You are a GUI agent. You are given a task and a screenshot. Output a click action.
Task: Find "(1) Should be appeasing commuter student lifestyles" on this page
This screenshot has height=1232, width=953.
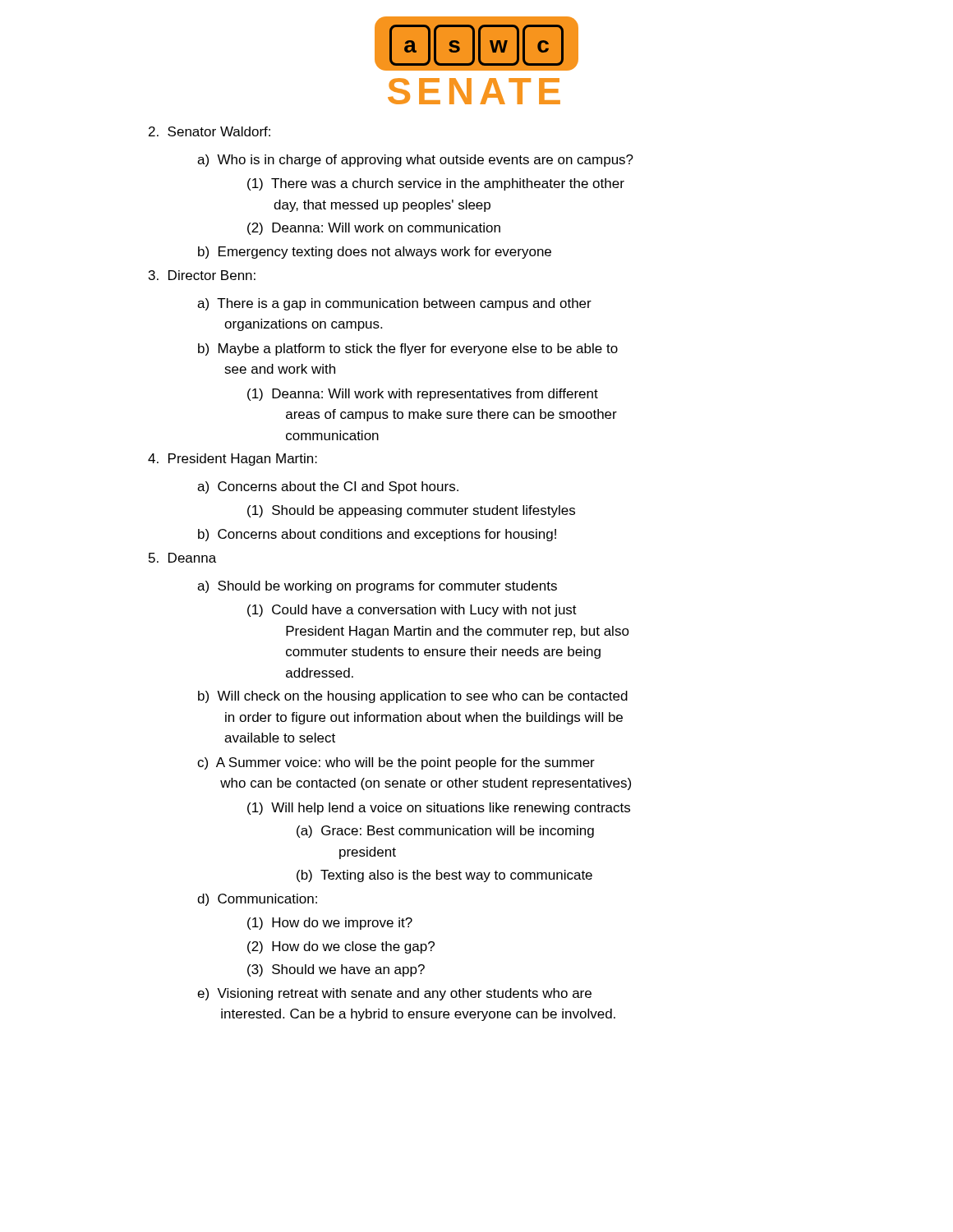[x=411, y=510]
